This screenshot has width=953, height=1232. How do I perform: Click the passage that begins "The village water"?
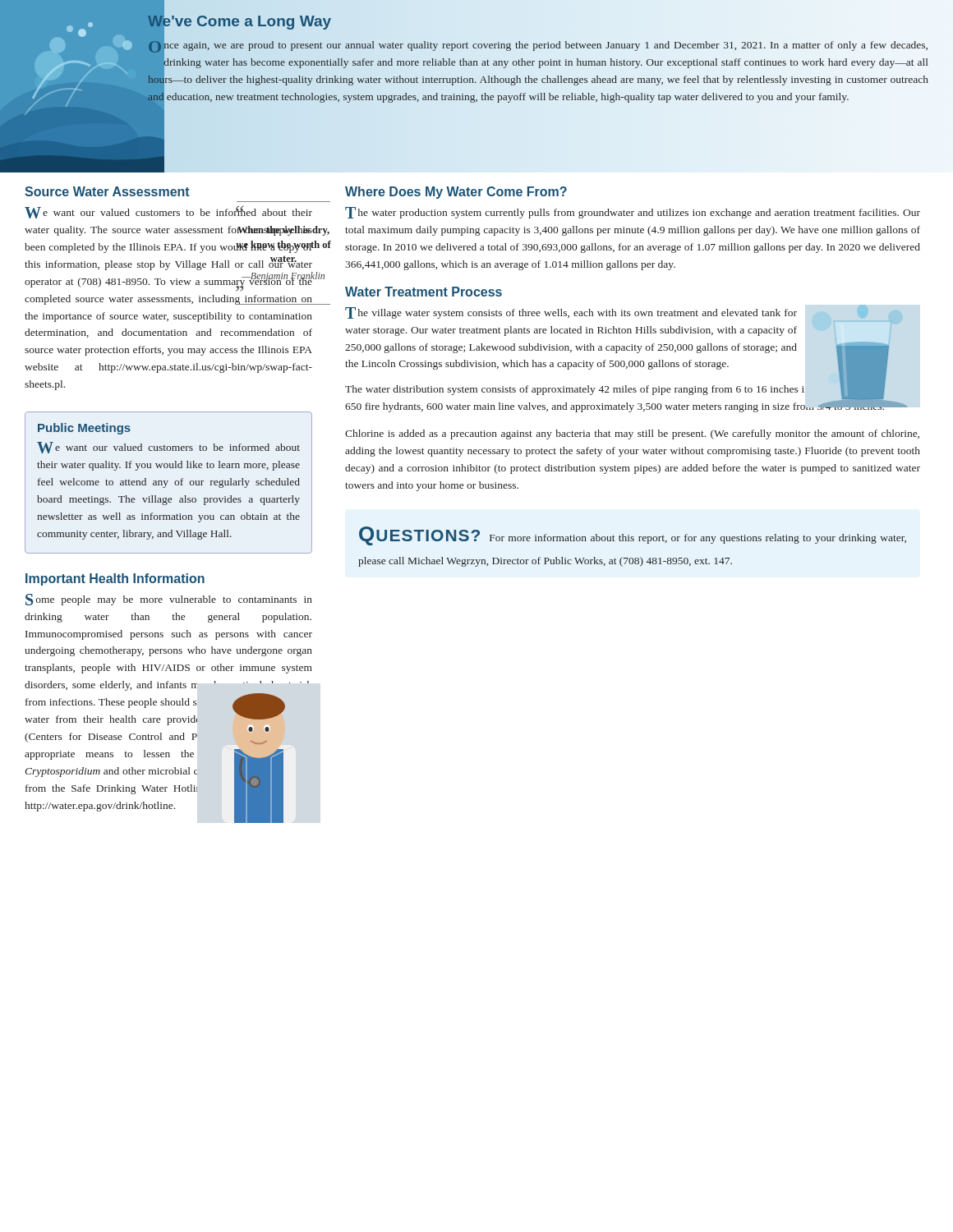point(571,337)
